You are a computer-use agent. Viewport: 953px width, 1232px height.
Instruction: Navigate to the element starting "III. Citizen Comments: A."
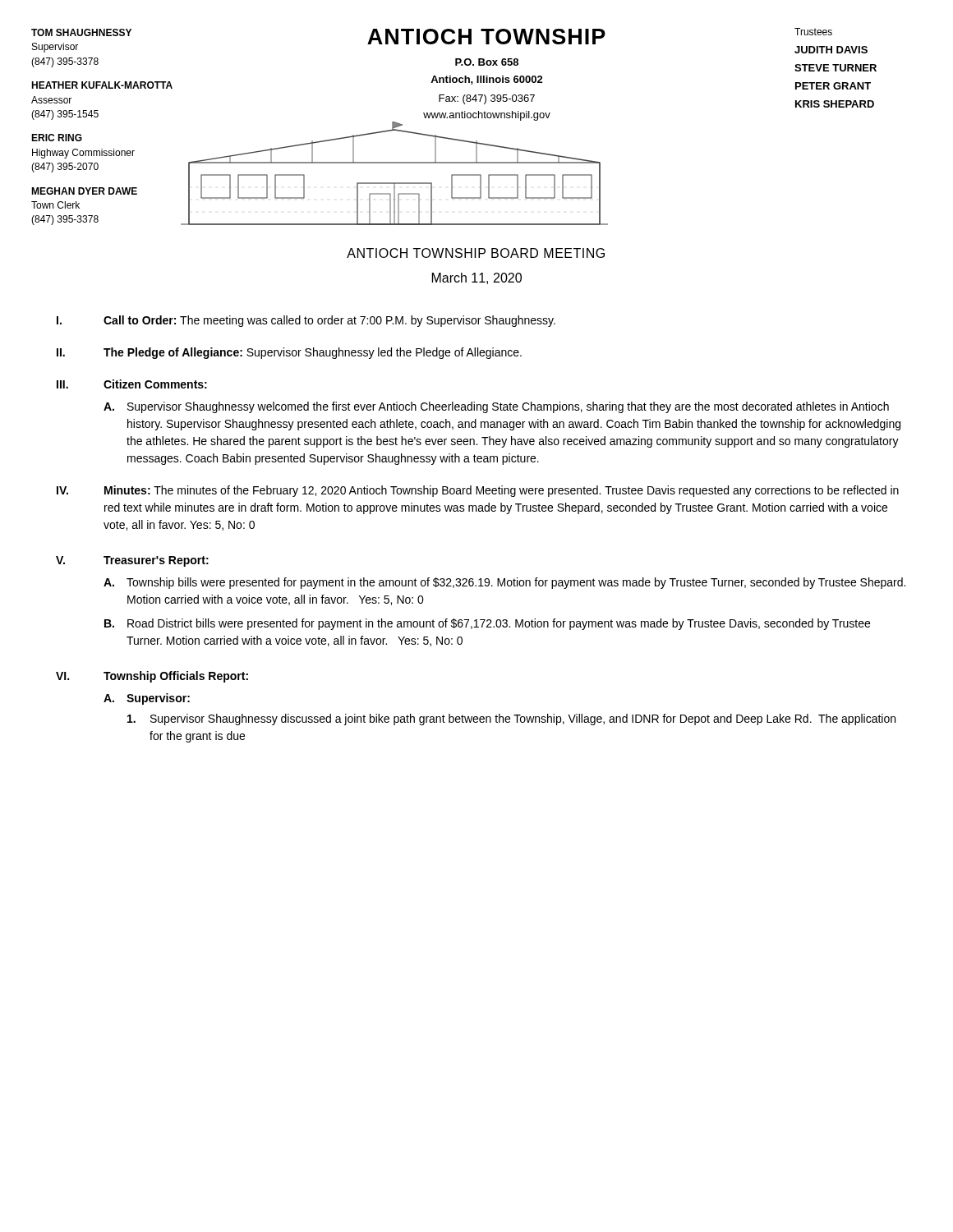click(x=482, y=422)
